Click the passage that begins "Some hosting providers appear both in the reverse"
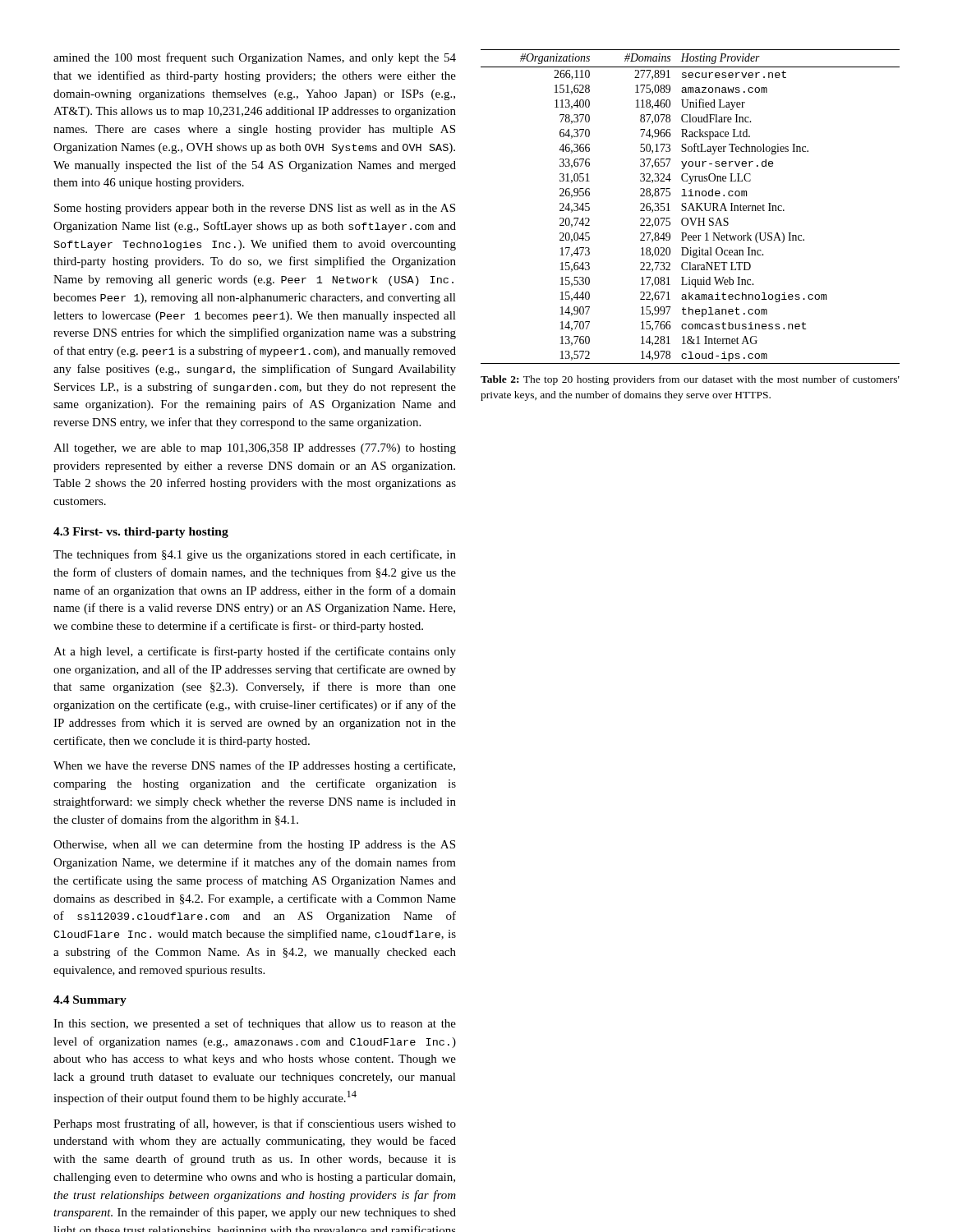This screenshot has width=953, height=1232. (x=255, y=316)
